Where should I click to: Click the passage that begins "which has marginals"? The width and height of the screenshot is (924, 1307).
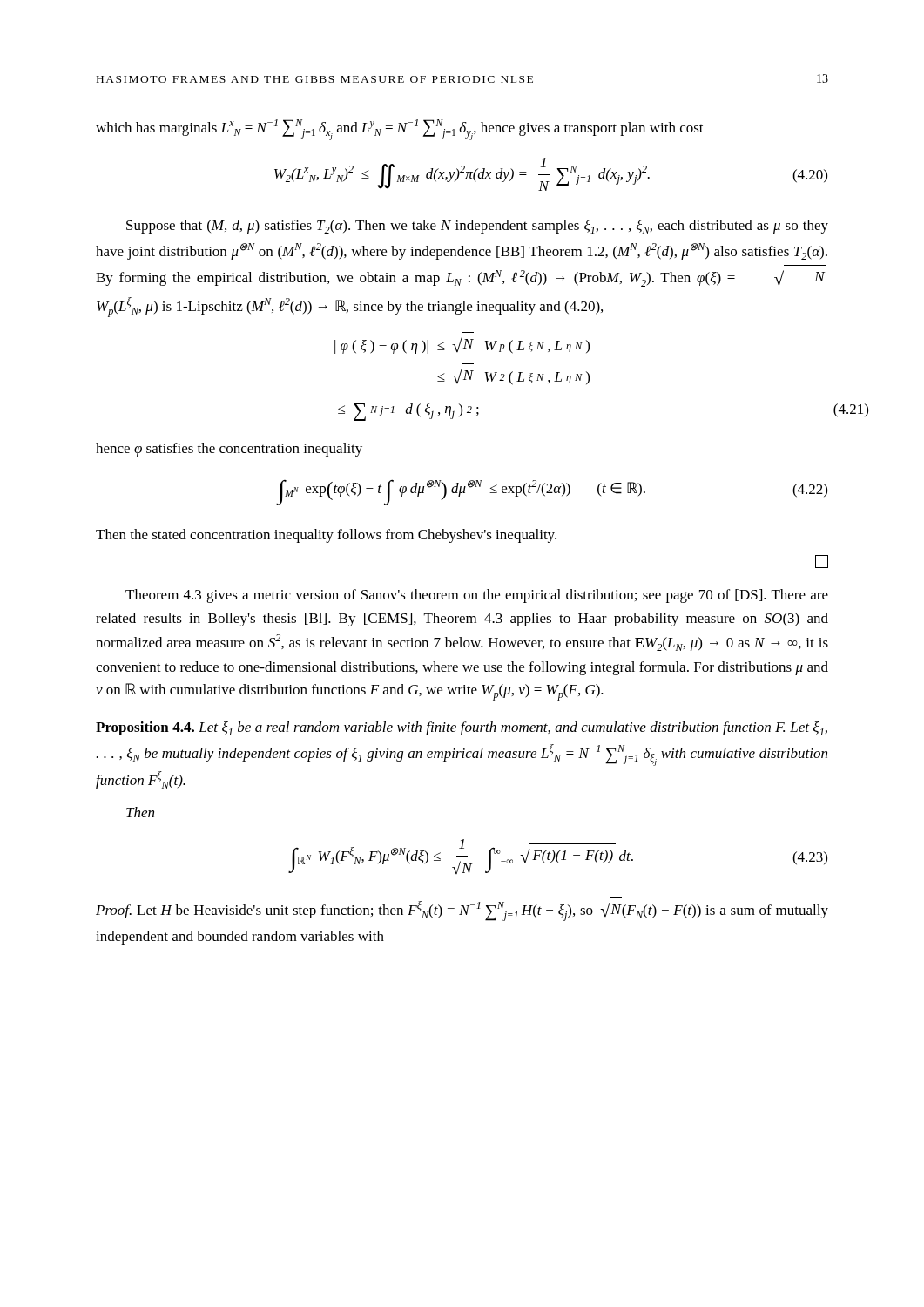(x=400, y=128)
